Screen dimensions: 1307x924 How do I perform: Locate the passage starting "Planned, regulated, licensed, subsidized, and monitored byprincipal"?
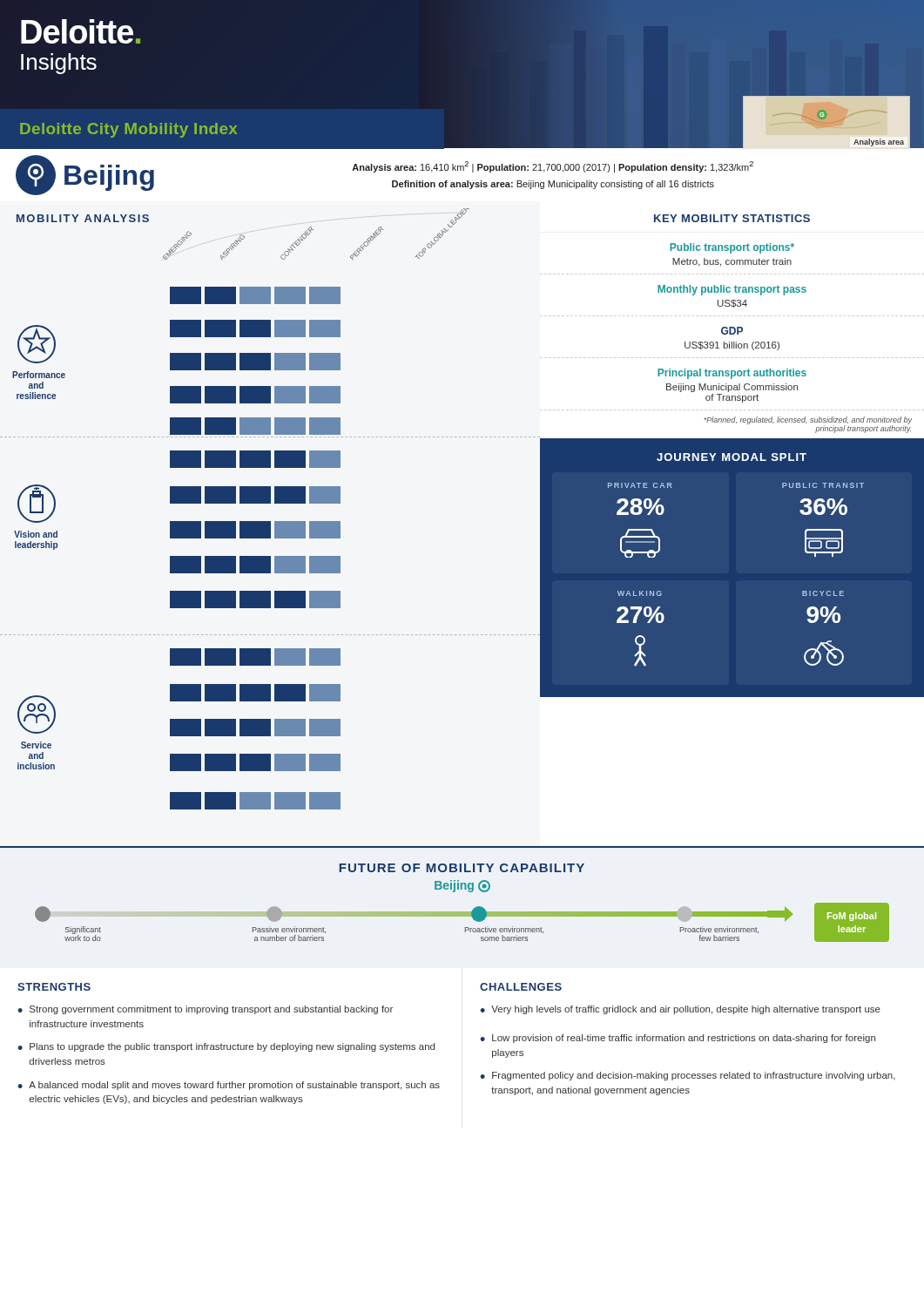(x=808, y=424)
